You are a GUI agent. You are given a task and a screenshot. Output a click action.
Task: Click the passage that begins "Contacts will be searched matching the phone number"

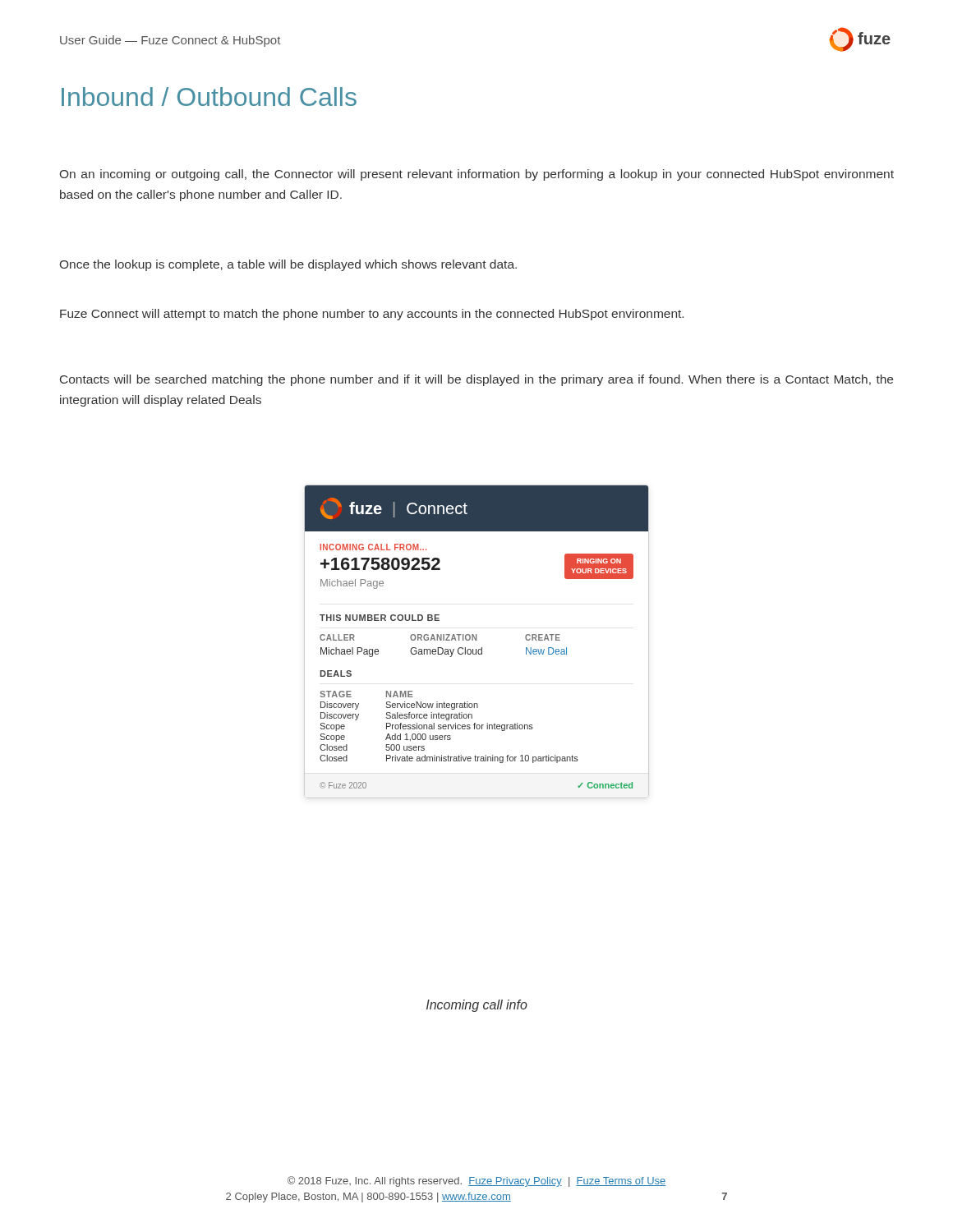pyautogui.click(x=476, y=389)
